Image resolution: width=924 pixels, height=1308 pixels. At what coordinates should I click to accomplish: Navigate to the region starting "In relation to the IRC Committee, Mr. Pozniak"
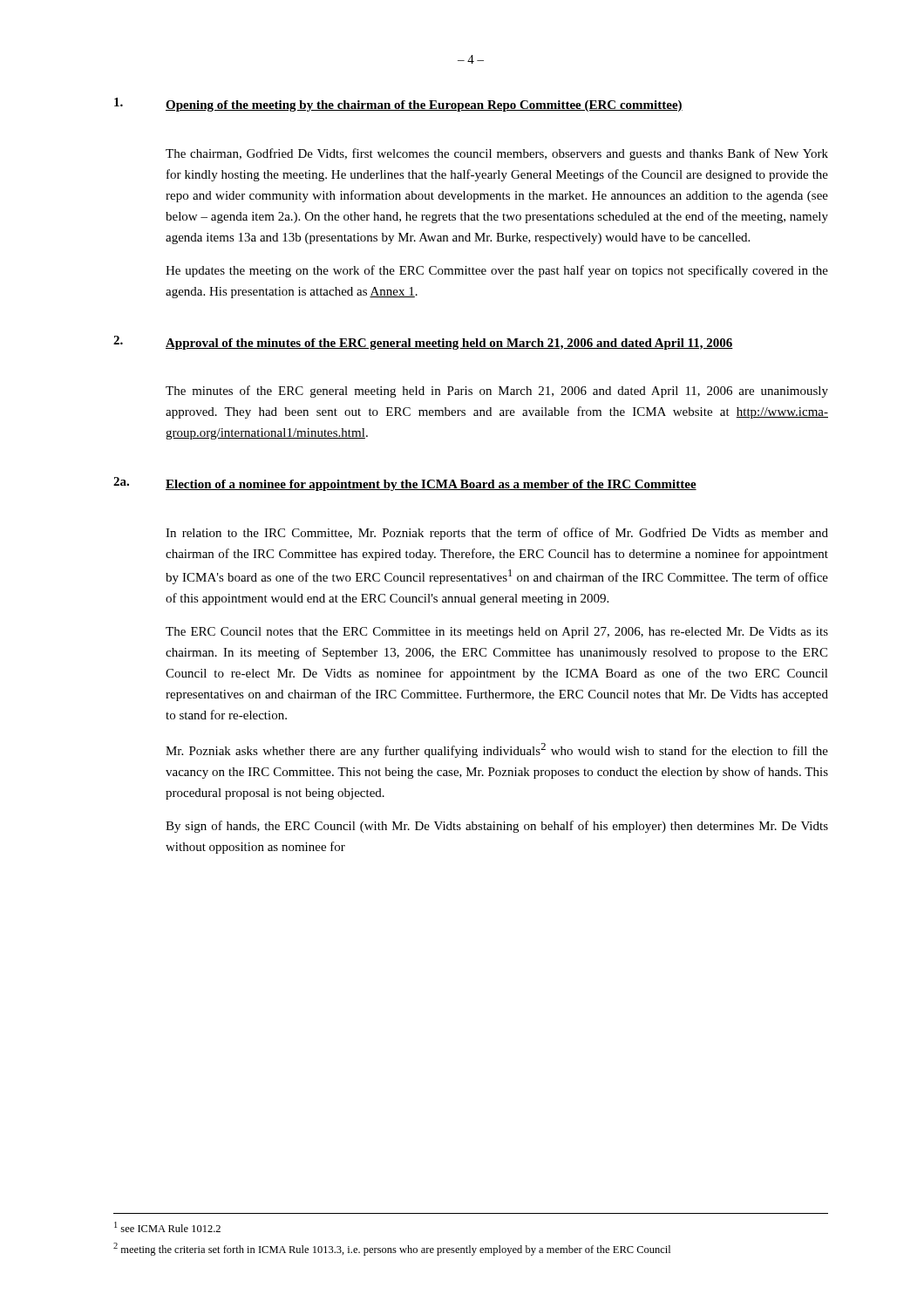[497, 565]
